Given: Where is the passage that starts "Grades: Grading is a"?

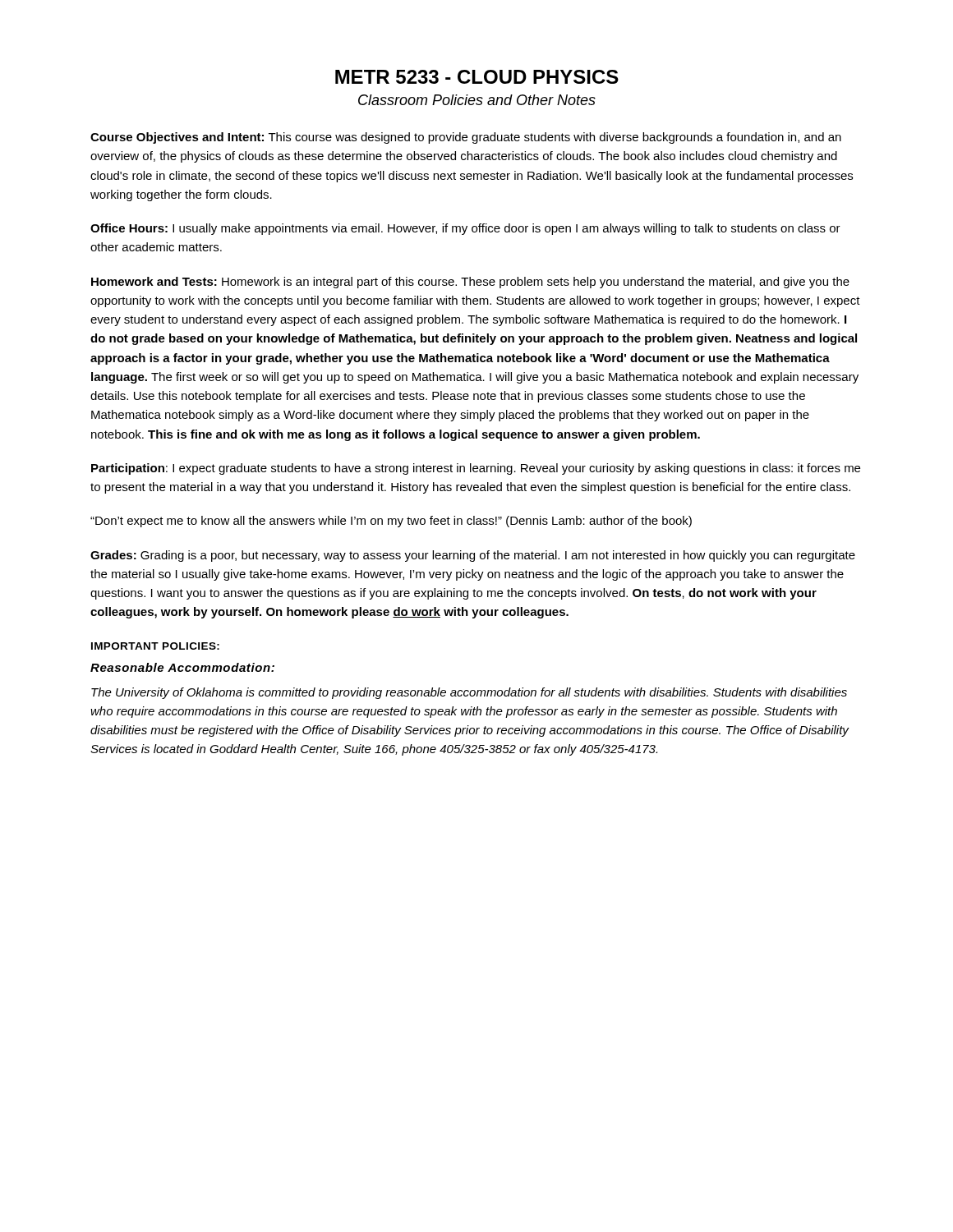Looking at the screenshot, I should pyautogui.click(x=473, y=583).
